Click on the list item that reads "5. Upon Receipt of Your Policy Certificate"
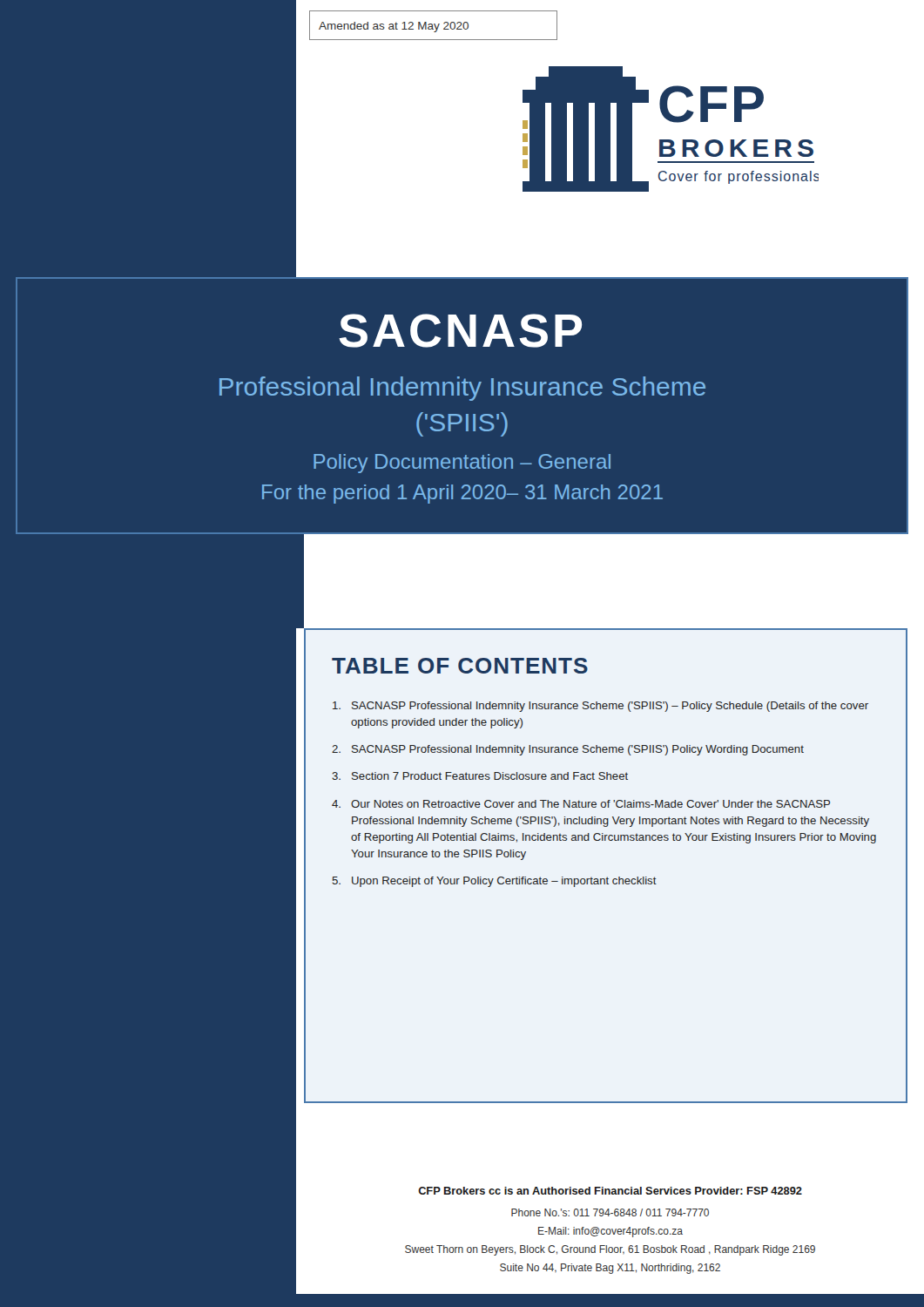This screenshot has height=1307, width=924. (x=494, y=881)
